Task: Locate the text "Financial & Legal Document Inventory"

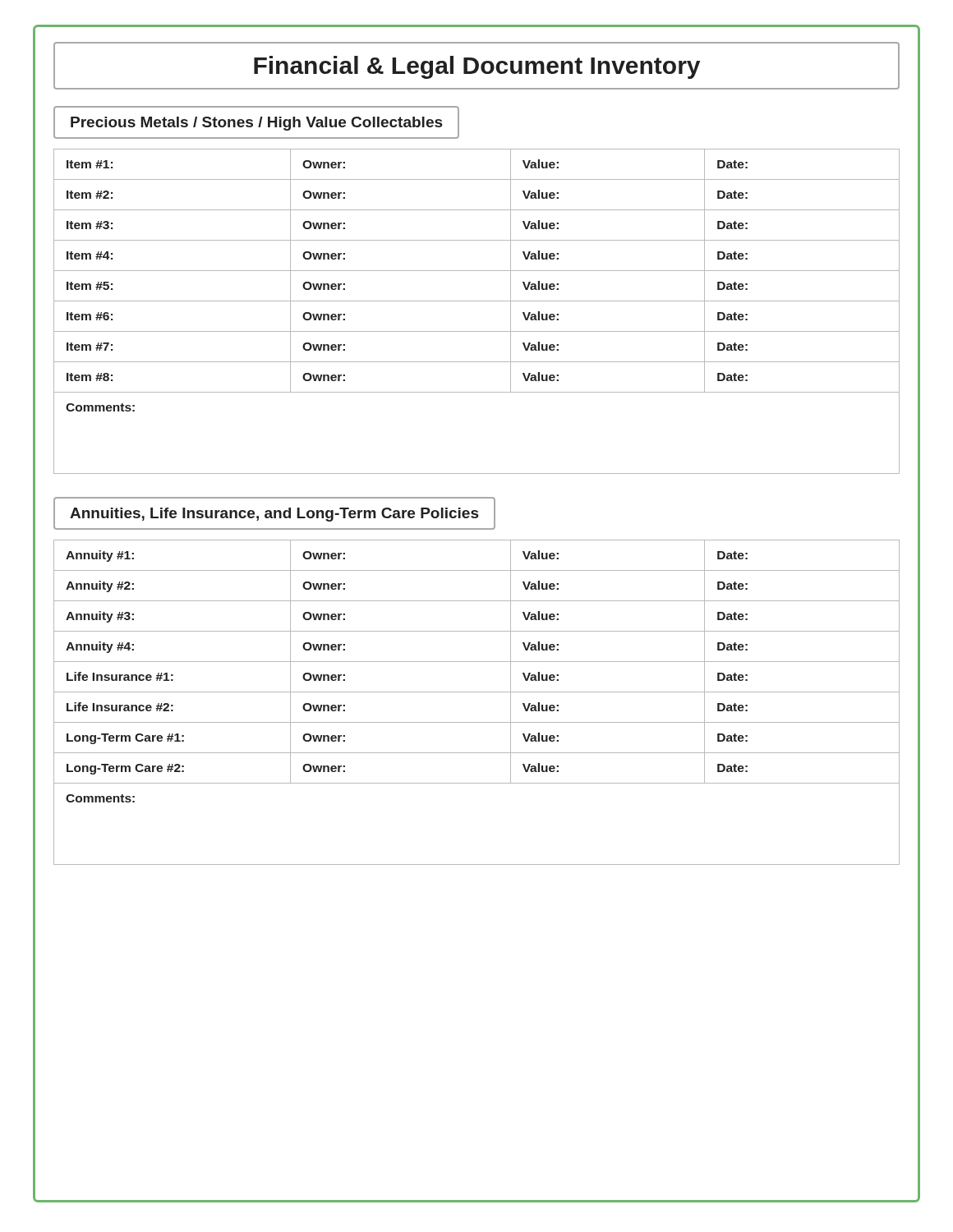Action: pyautogui.click(x=476, y=66)
